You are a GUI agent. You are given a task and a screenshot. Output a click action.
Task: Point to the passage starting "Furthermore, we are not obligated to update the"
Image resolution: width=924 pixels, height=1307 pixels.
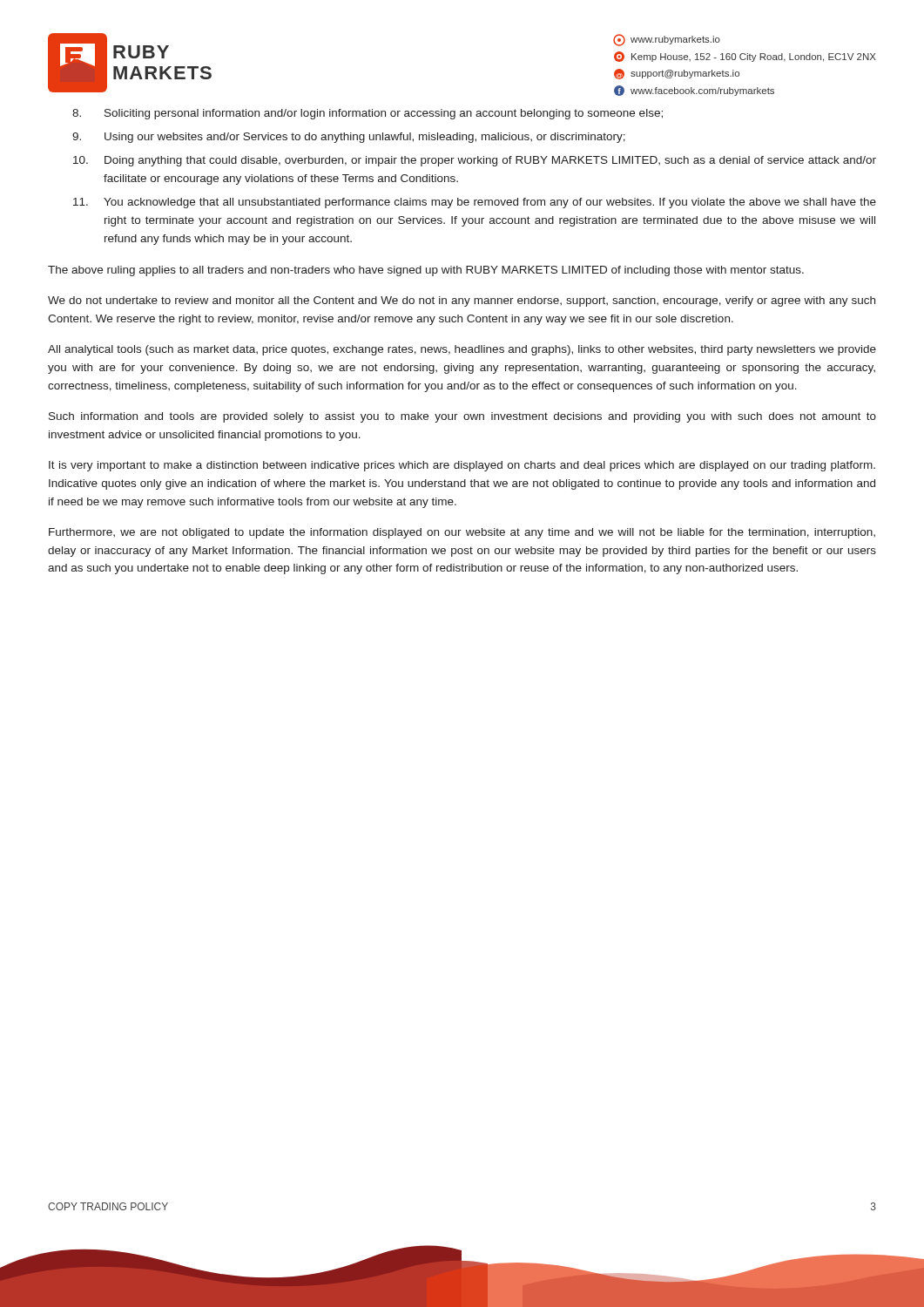[462, 550]
